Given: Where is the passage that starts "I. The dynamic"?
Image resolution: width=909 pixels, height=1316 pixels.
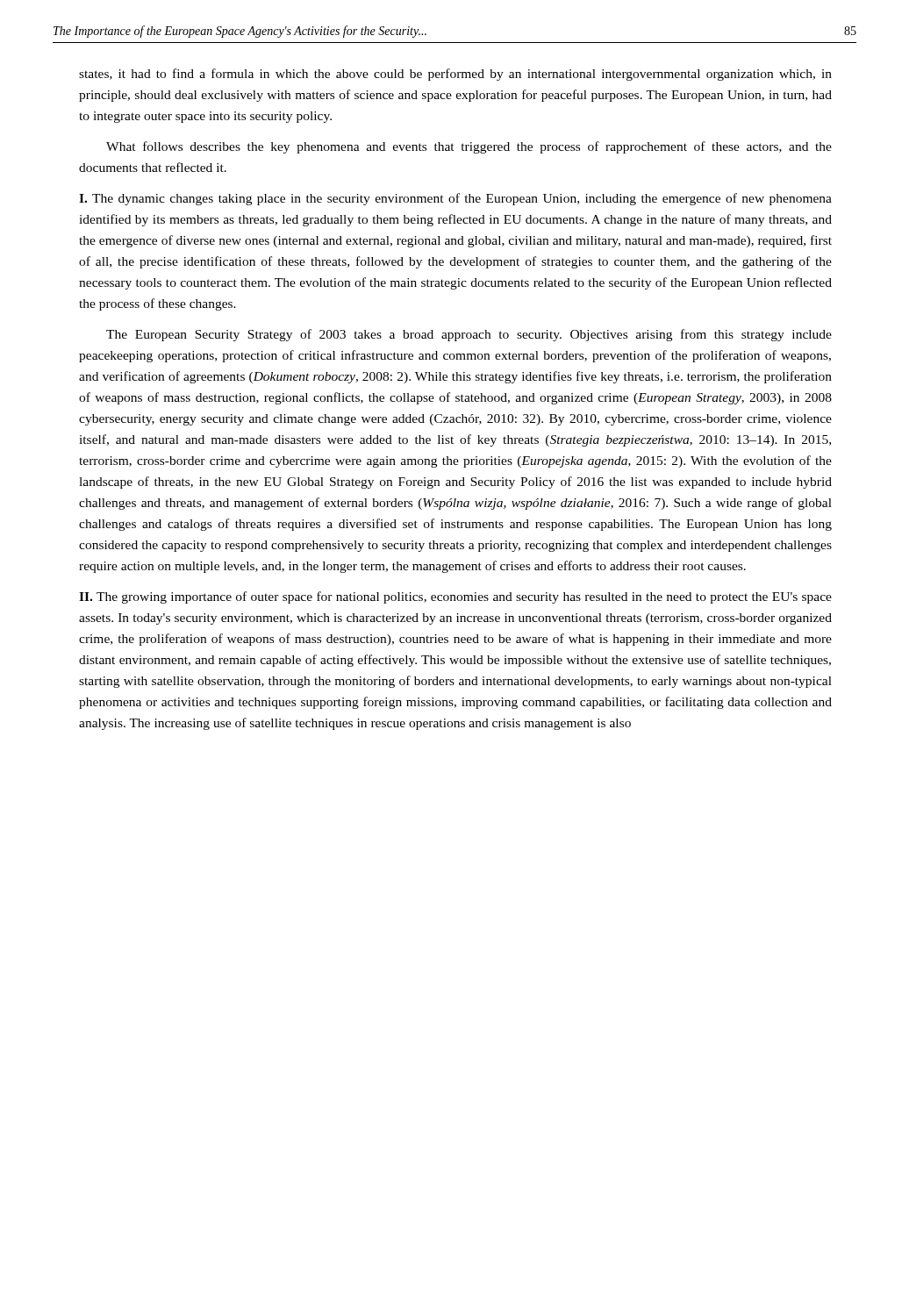Looking at the screenshot, I should (x=455, y=251).
